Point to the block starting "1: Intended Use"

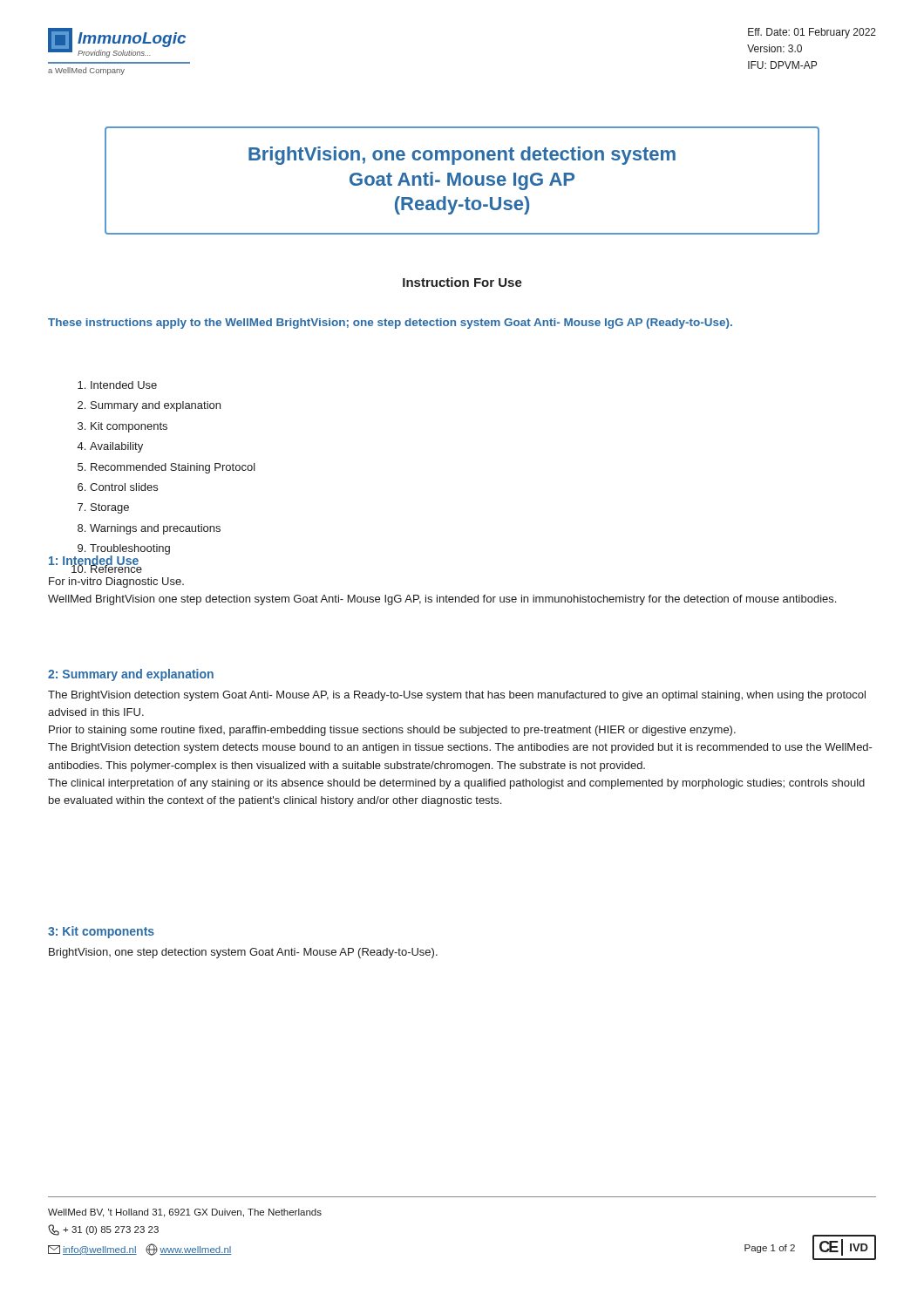pos(93,561)
